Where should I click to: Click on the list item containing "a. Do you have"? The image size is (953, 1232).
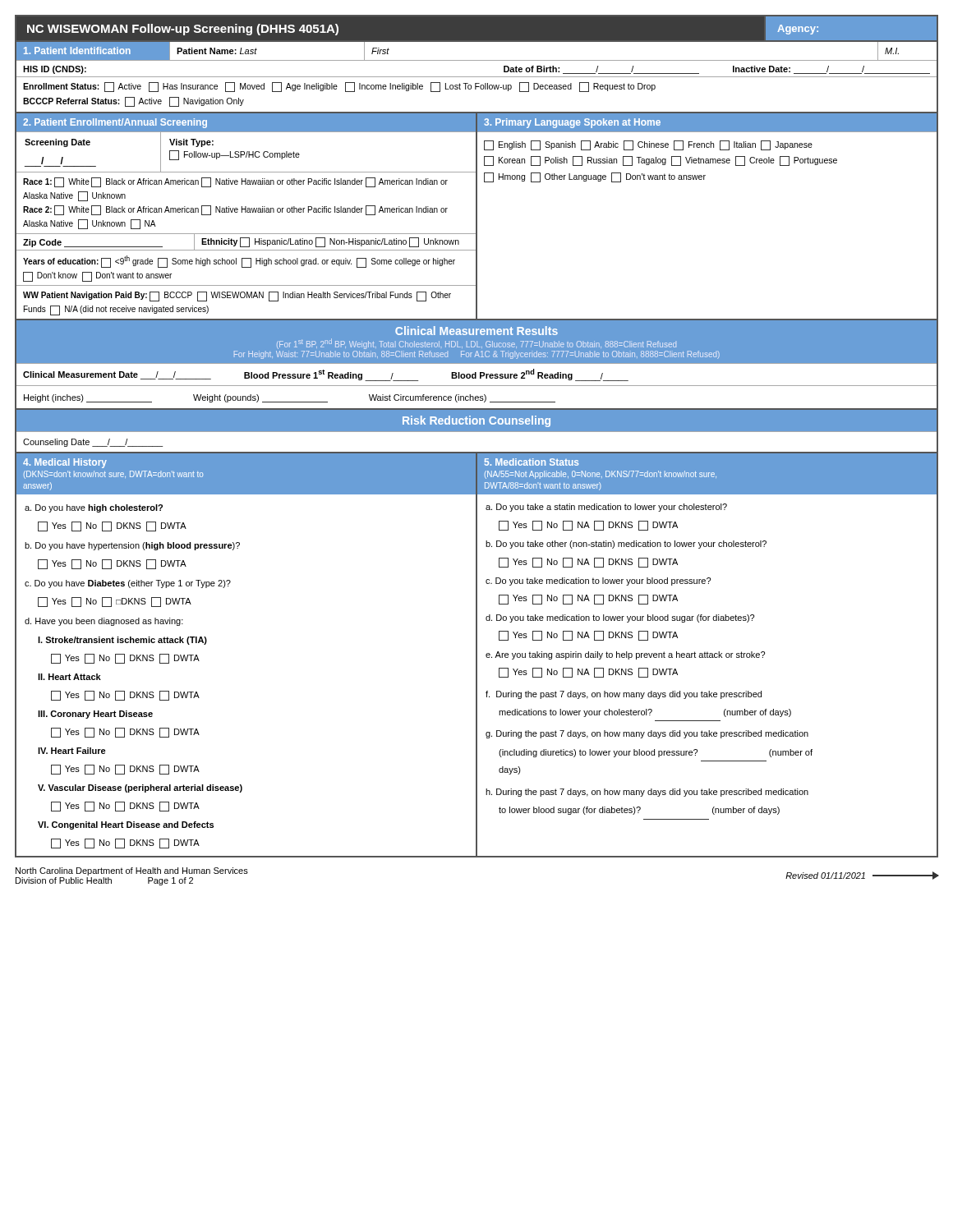(105, 517)
